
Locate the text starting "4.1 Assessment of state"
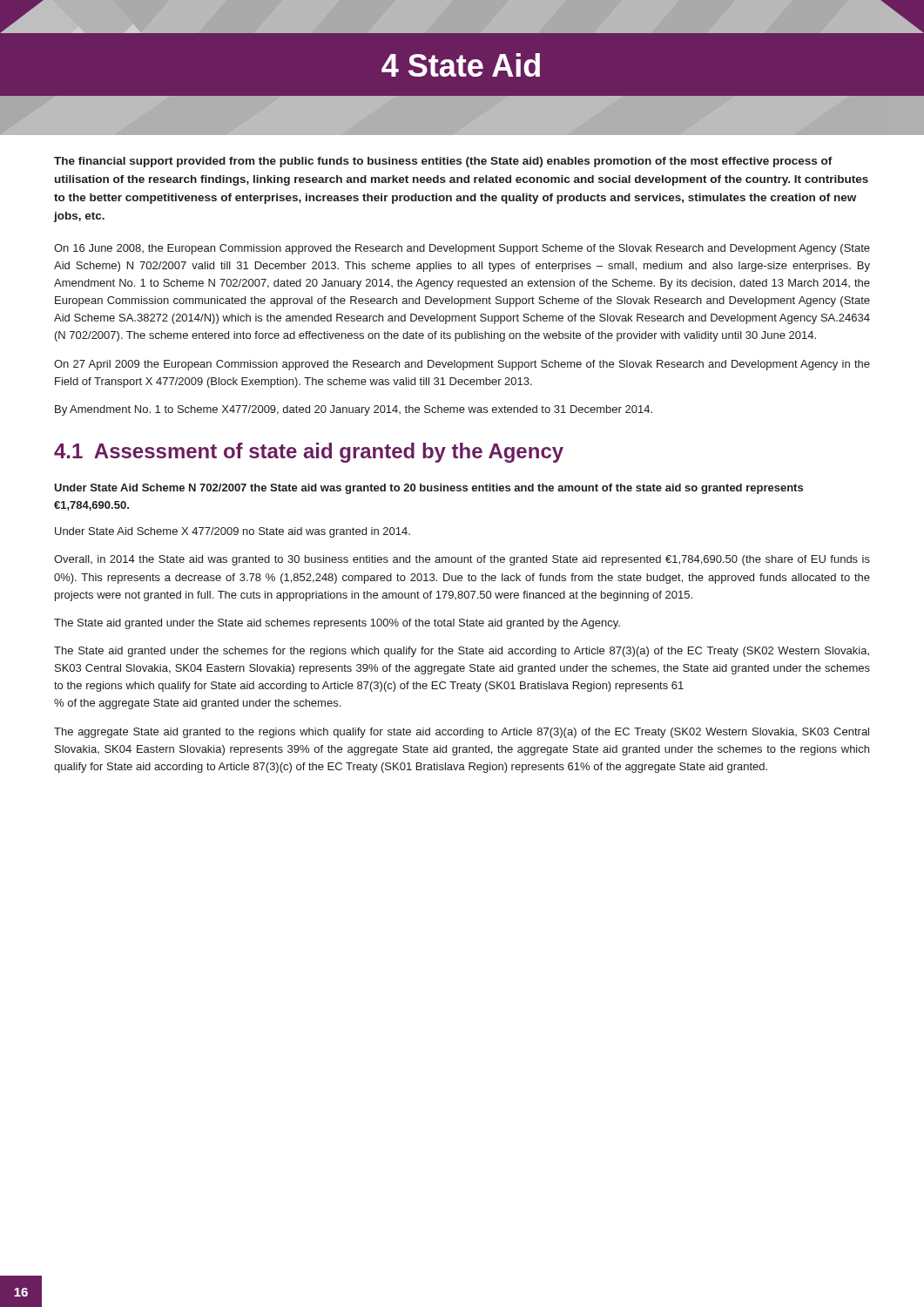pyautogui.click(x=309, y=451)
